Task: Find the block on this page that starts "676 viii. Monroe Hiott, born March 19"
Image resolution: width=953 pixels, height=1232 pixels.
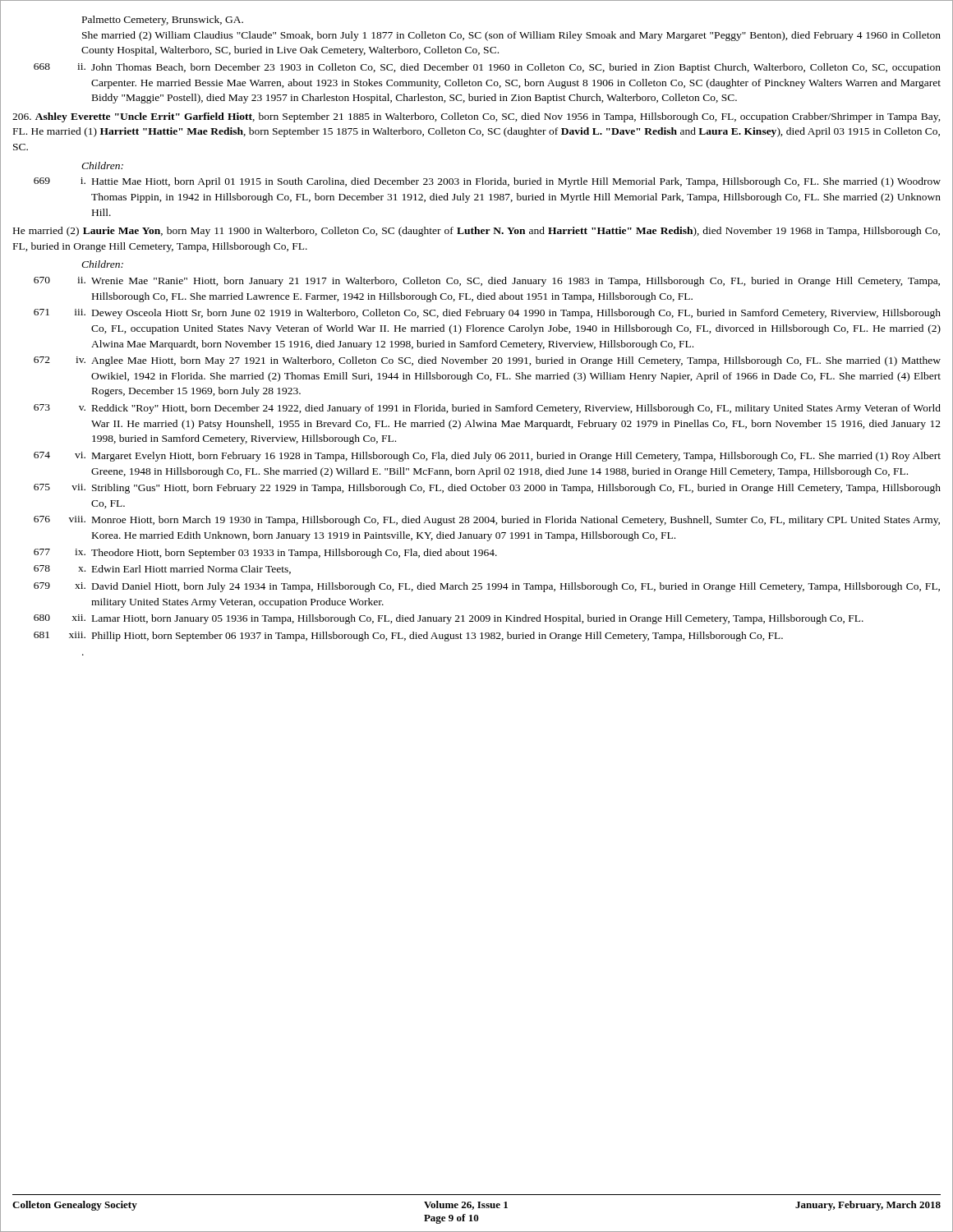Action: pyautogui.click(x=476, y=528)
